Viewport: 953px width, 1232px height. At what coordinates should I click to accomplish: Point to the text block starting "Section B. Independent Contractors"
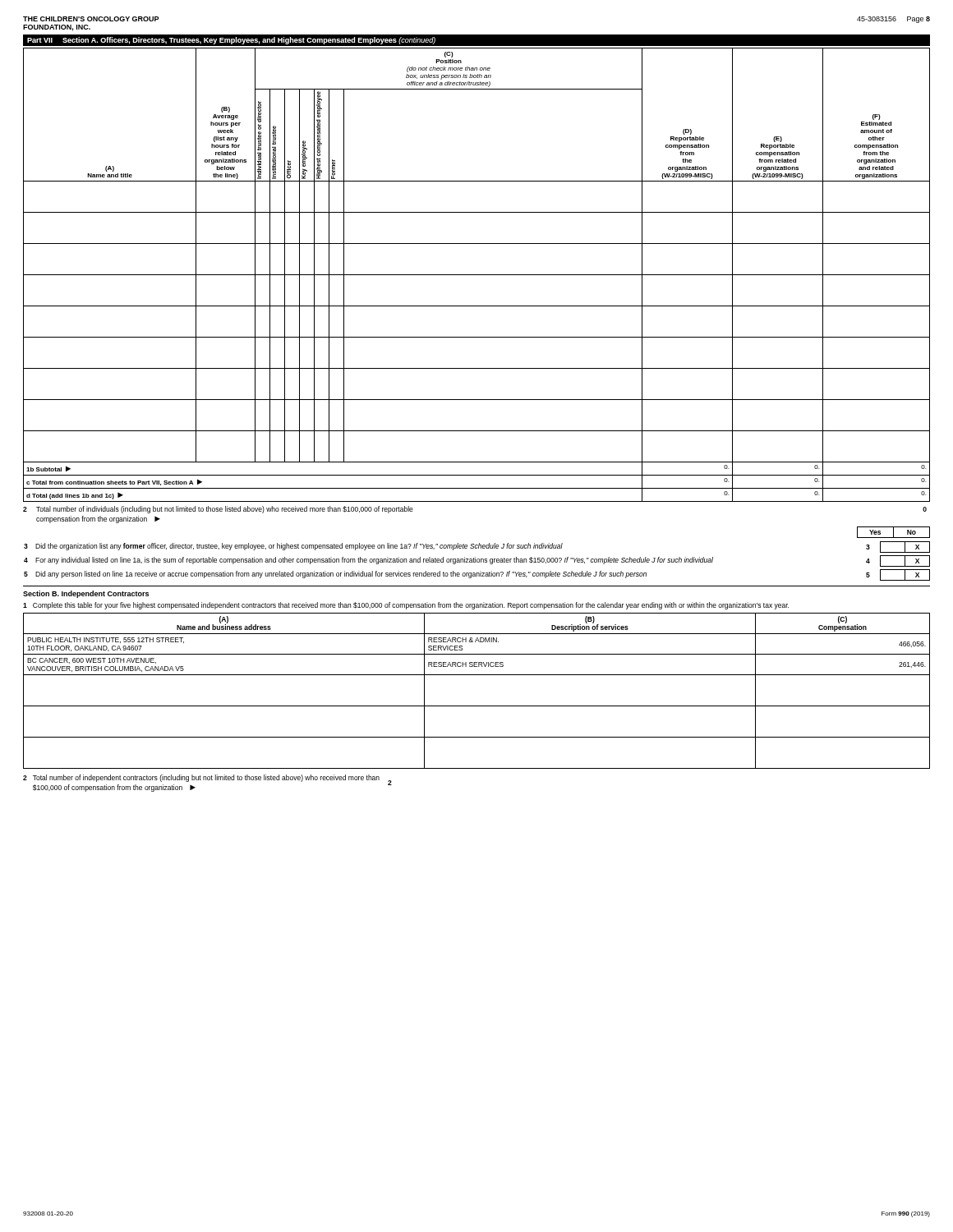click(x=86, y=594)
